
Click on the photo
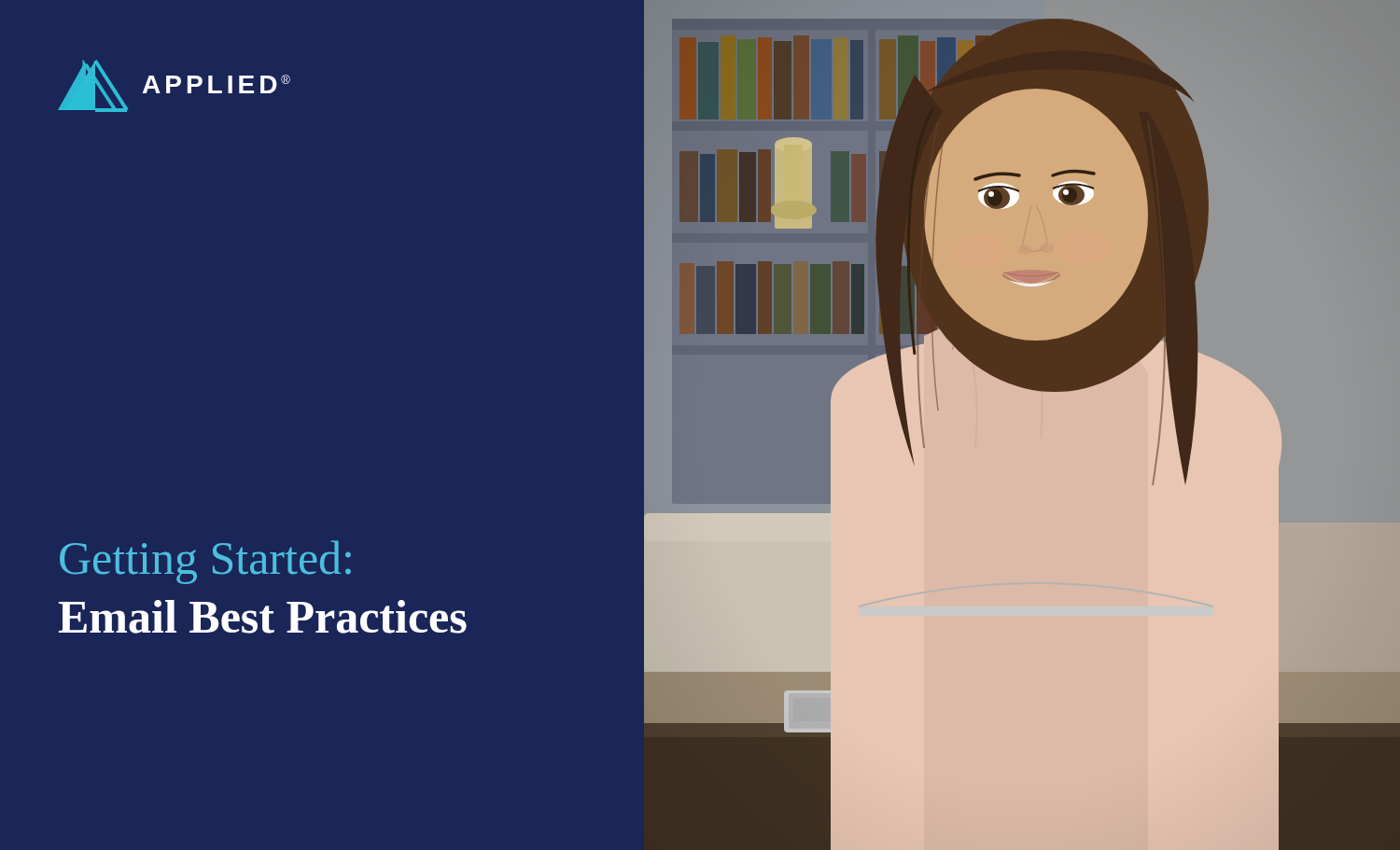(x=1022, y=425)
